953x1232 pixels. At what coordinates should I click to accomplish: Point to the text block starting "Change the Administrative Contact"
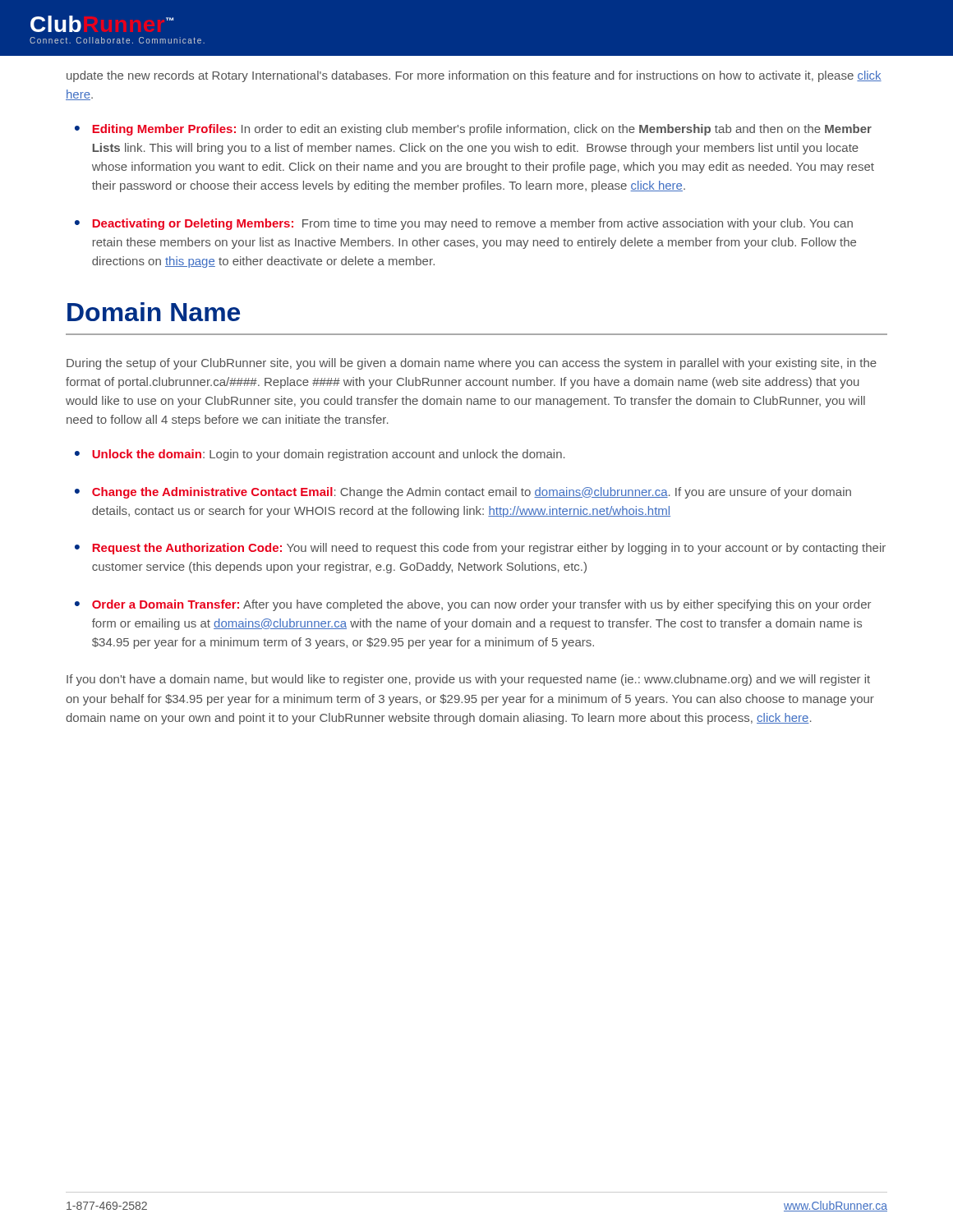click(x=490, y=501)
